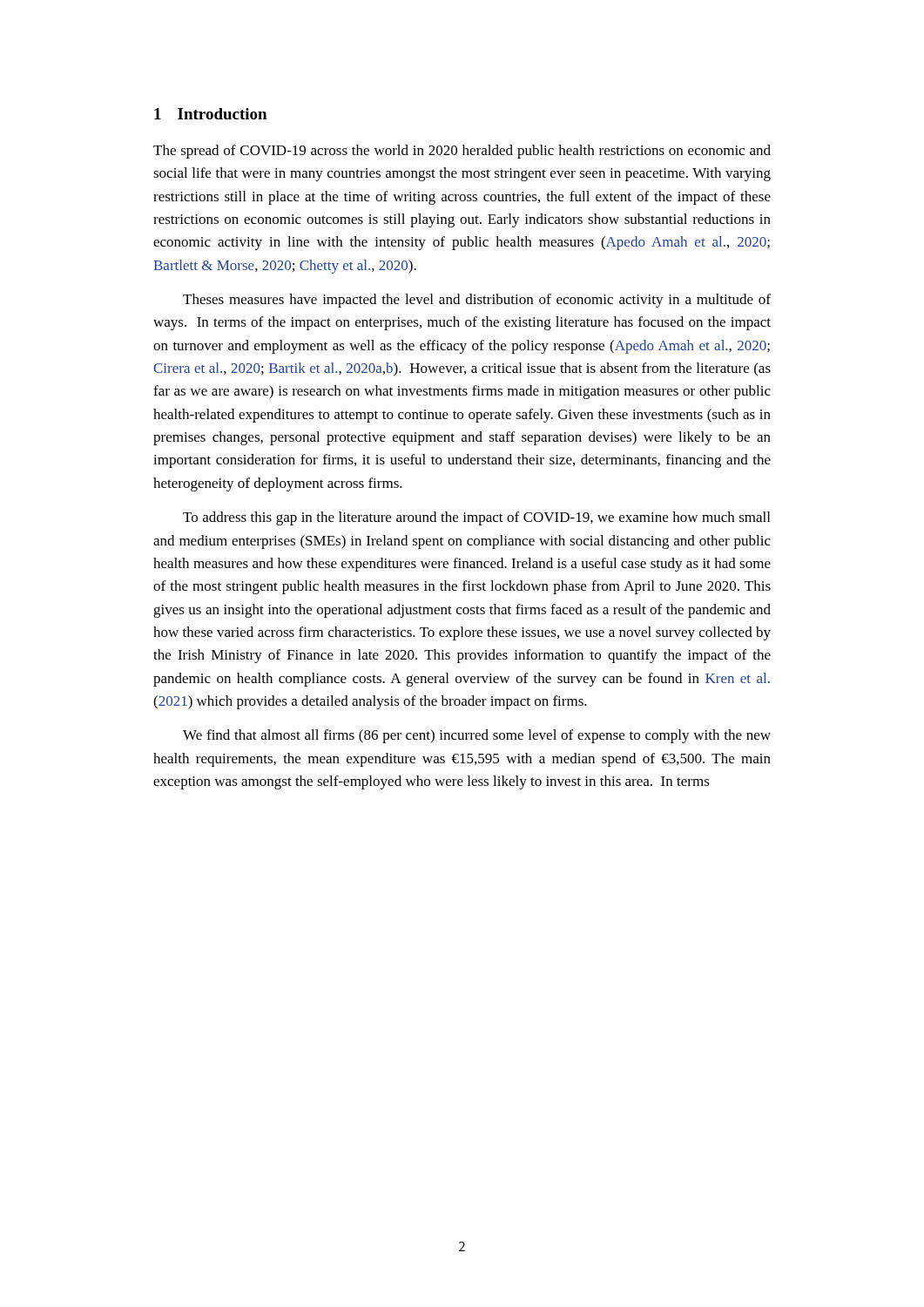Click on the text block that says "Theses measures have impacted the level"

pyautogui.click(x=462, y=391)
